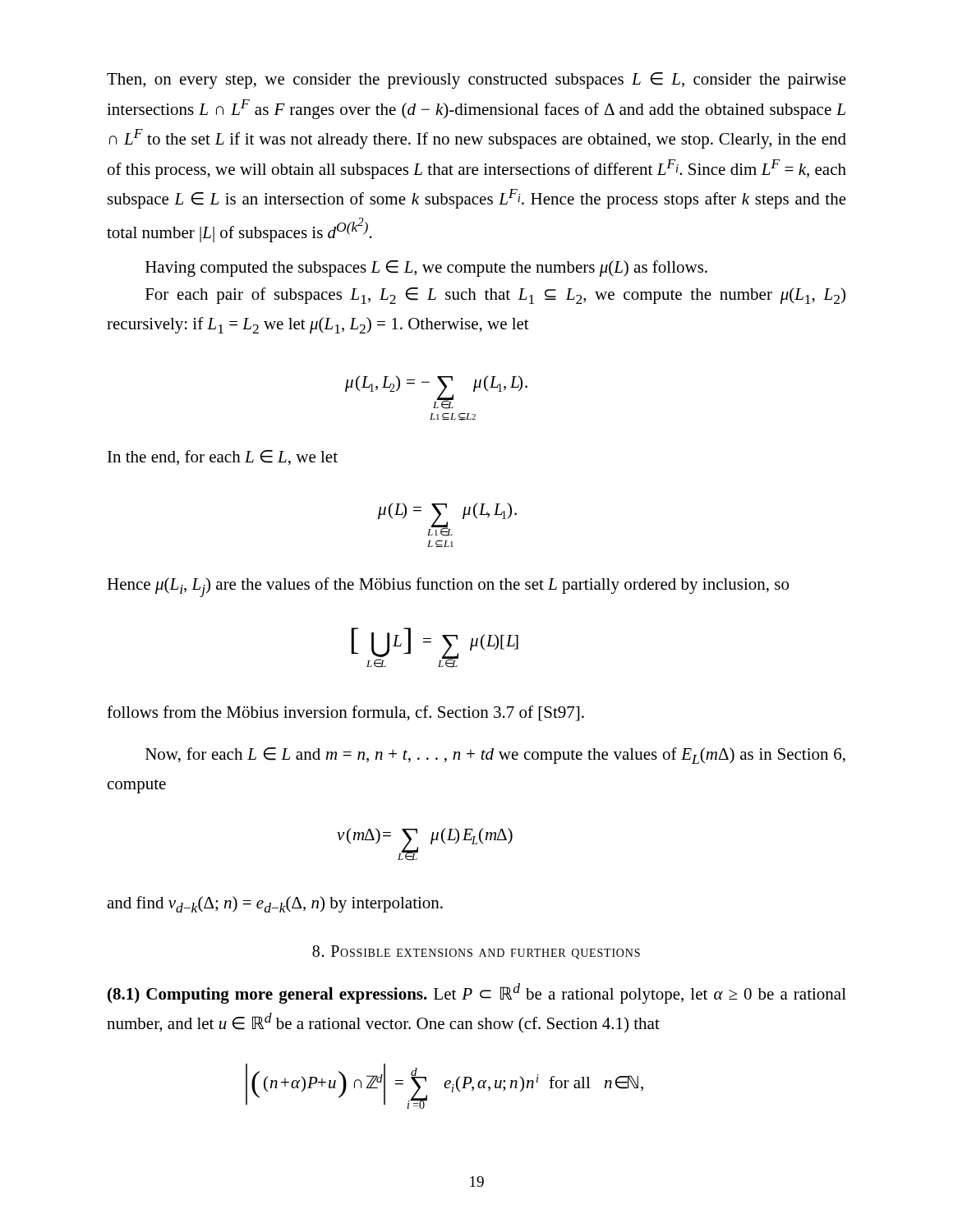Image resolution: width=953 pixels, height=1232 pixels.
Task: Locate the section header
Action: click(476, 951)
